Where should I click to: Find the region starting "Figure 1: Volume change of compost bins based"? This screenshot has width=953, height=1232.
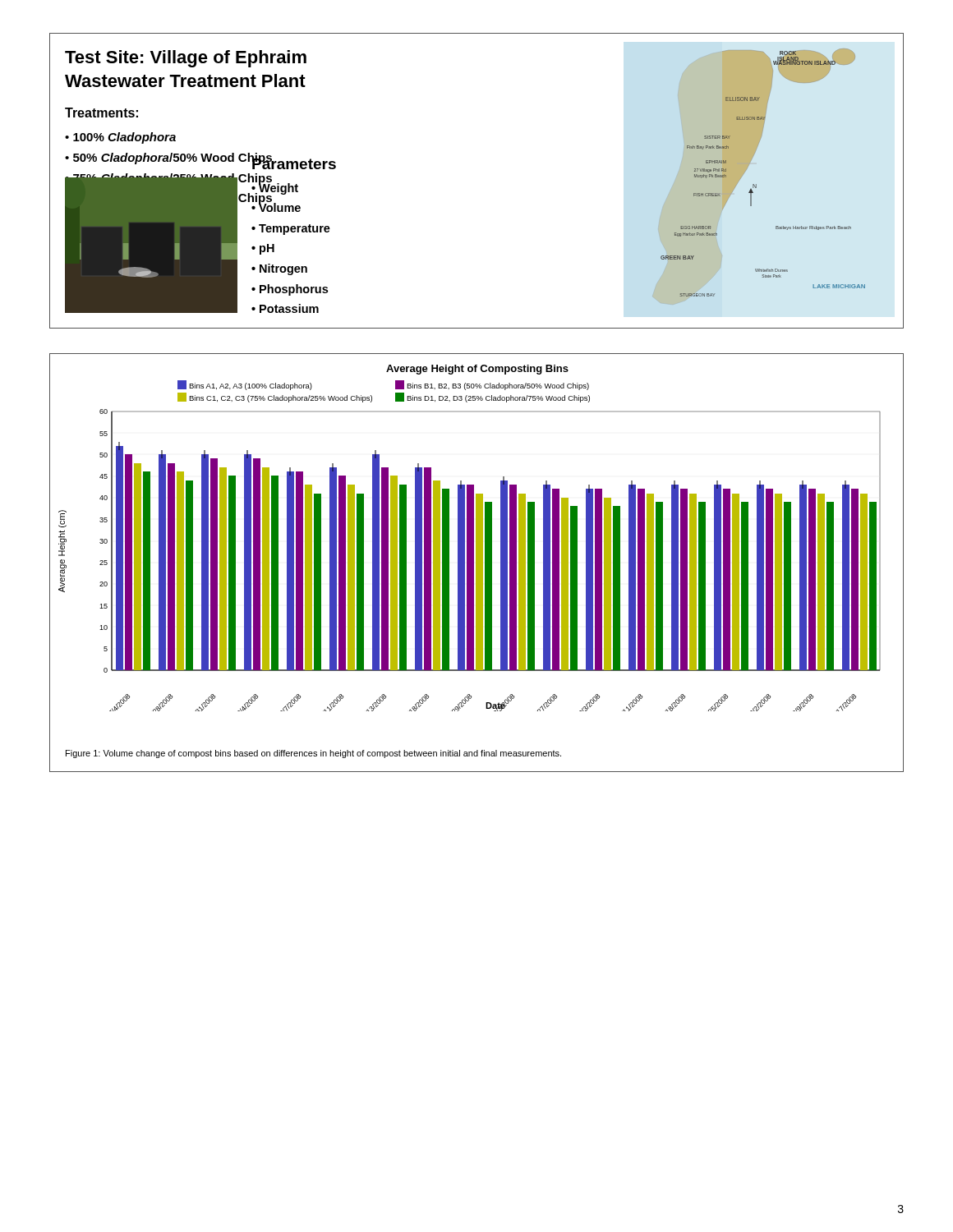313,753
